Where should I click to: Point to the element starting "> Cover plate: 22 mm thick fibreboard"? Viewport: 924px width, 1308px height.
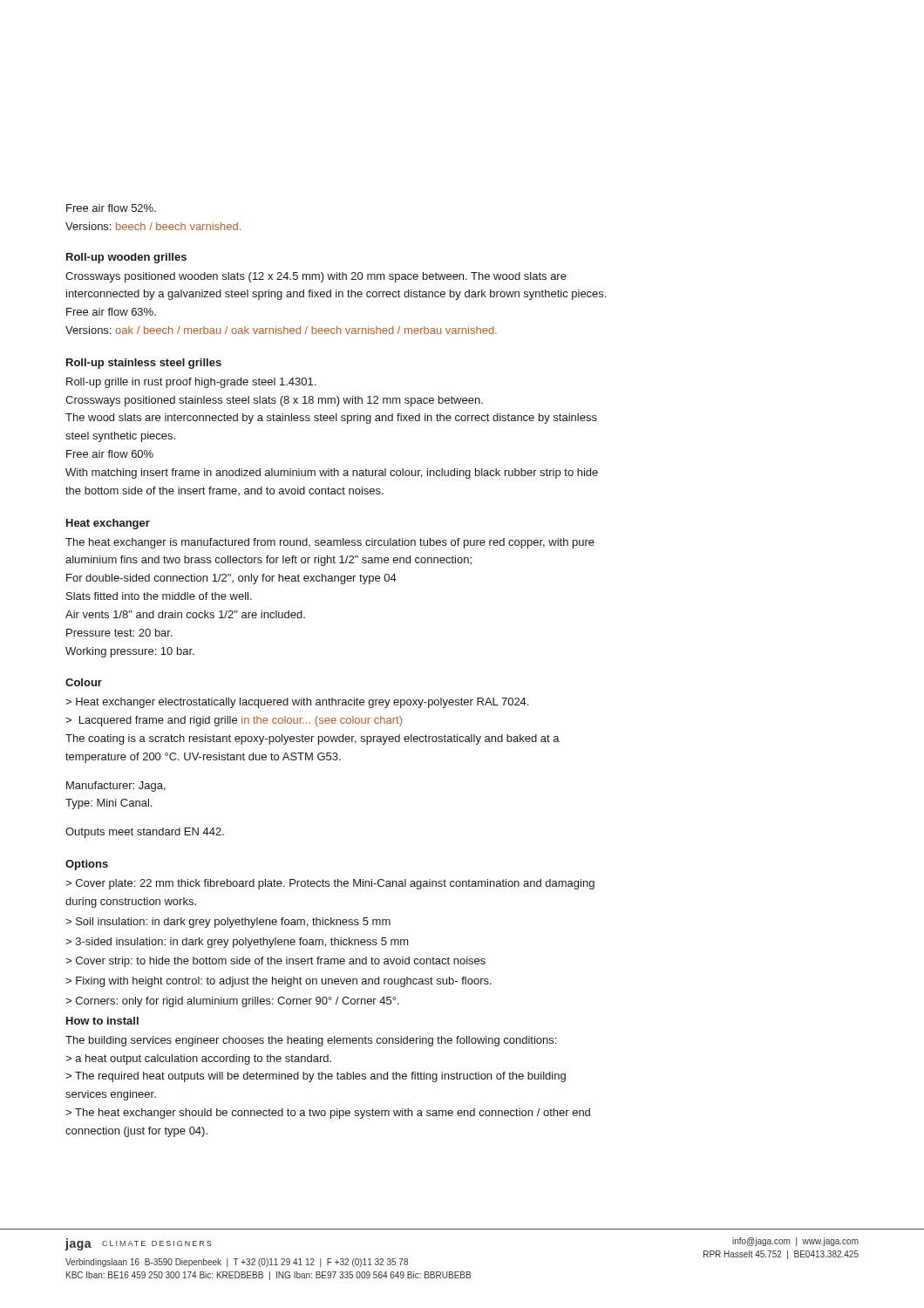pos(462,893)
